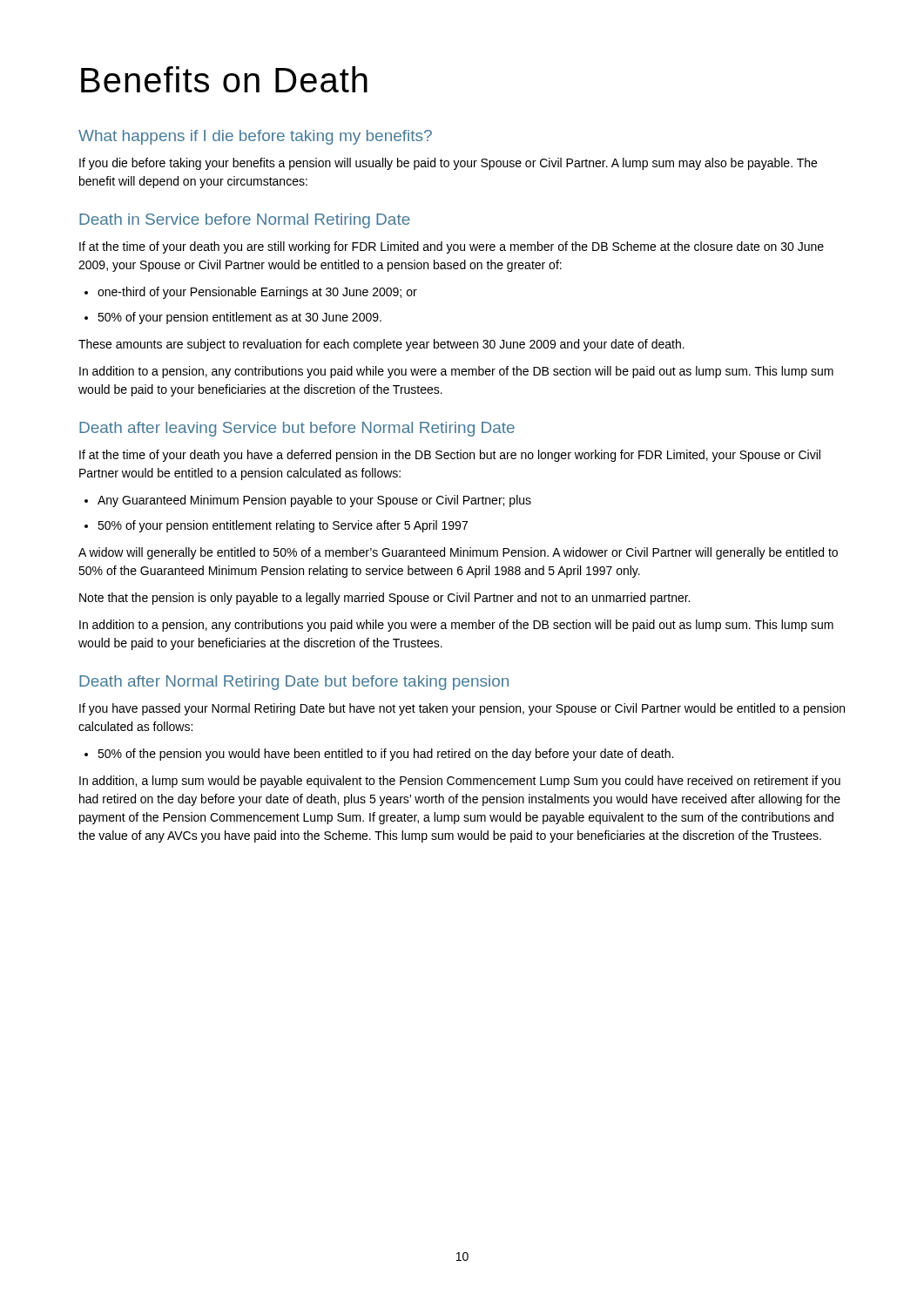Navigate to the region starting "Death after leaving Service but before"
This screenshot has width=924, height=1307.
pos(462,428)
